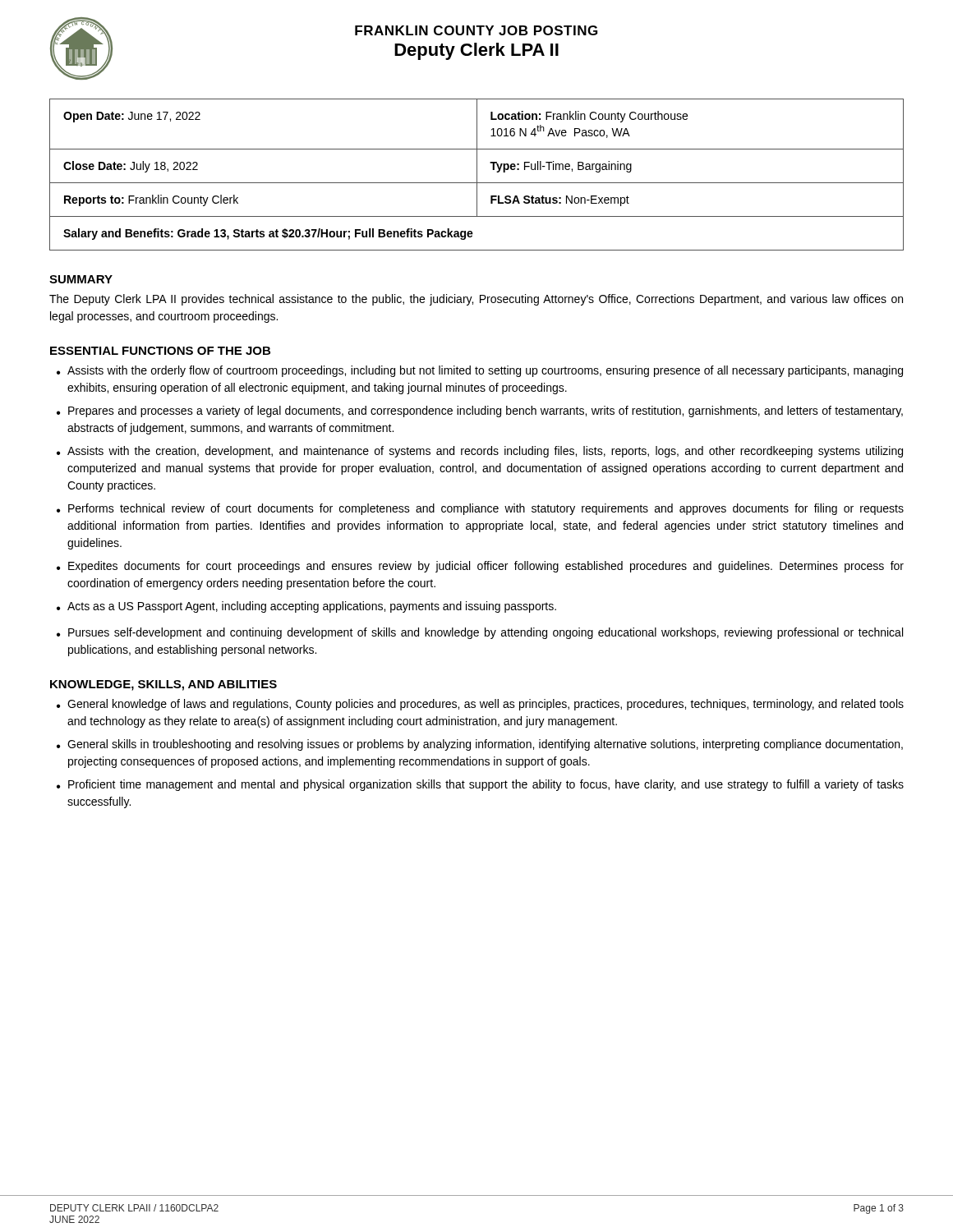953x1232 pixels.
Task: Click on the text block containing "The Deputy Clerk LPA II"
Action: tap(476, 307)
